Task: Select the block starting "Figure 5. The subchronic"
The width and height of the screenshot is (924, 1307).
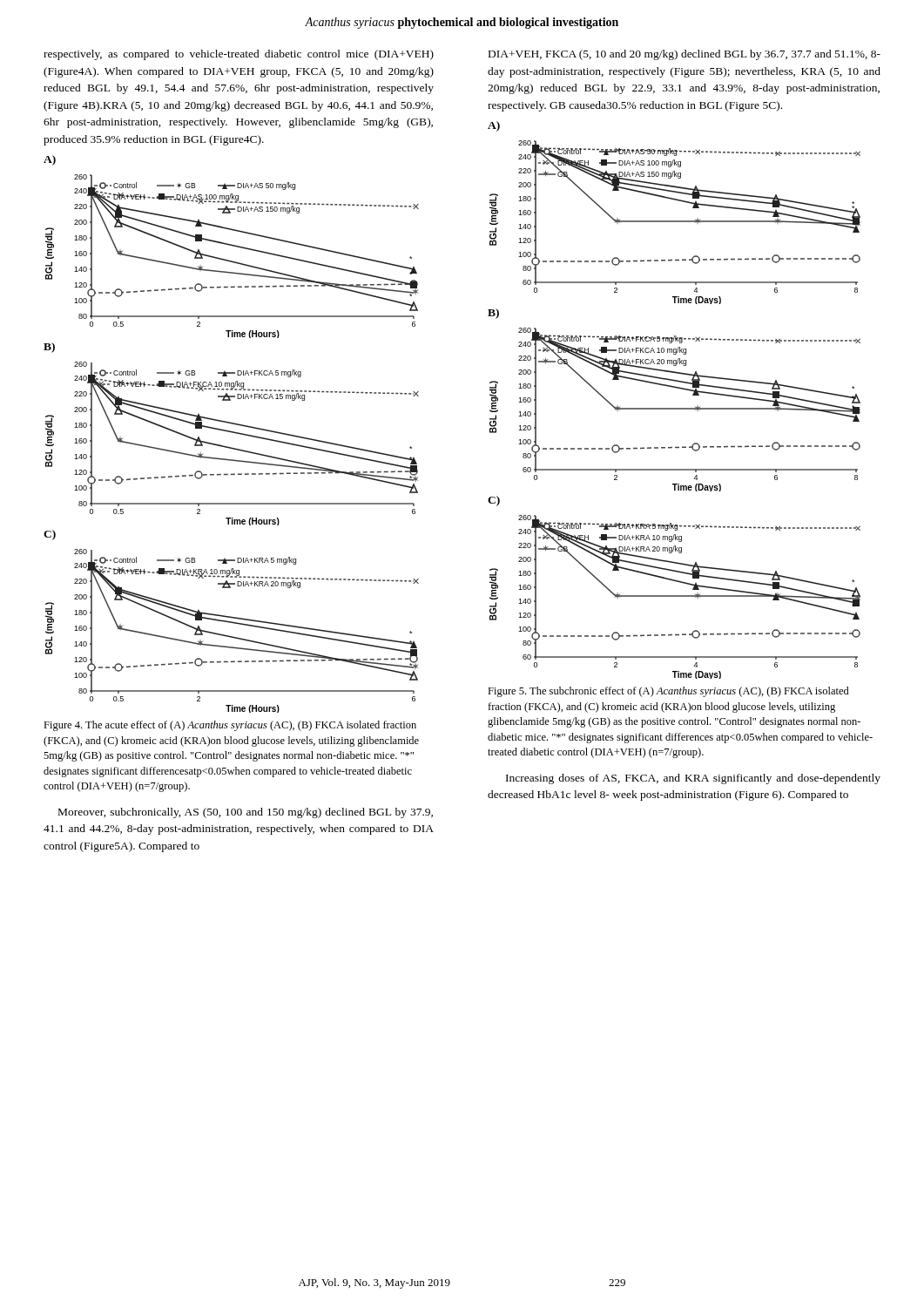Action: tap(680, 722)
